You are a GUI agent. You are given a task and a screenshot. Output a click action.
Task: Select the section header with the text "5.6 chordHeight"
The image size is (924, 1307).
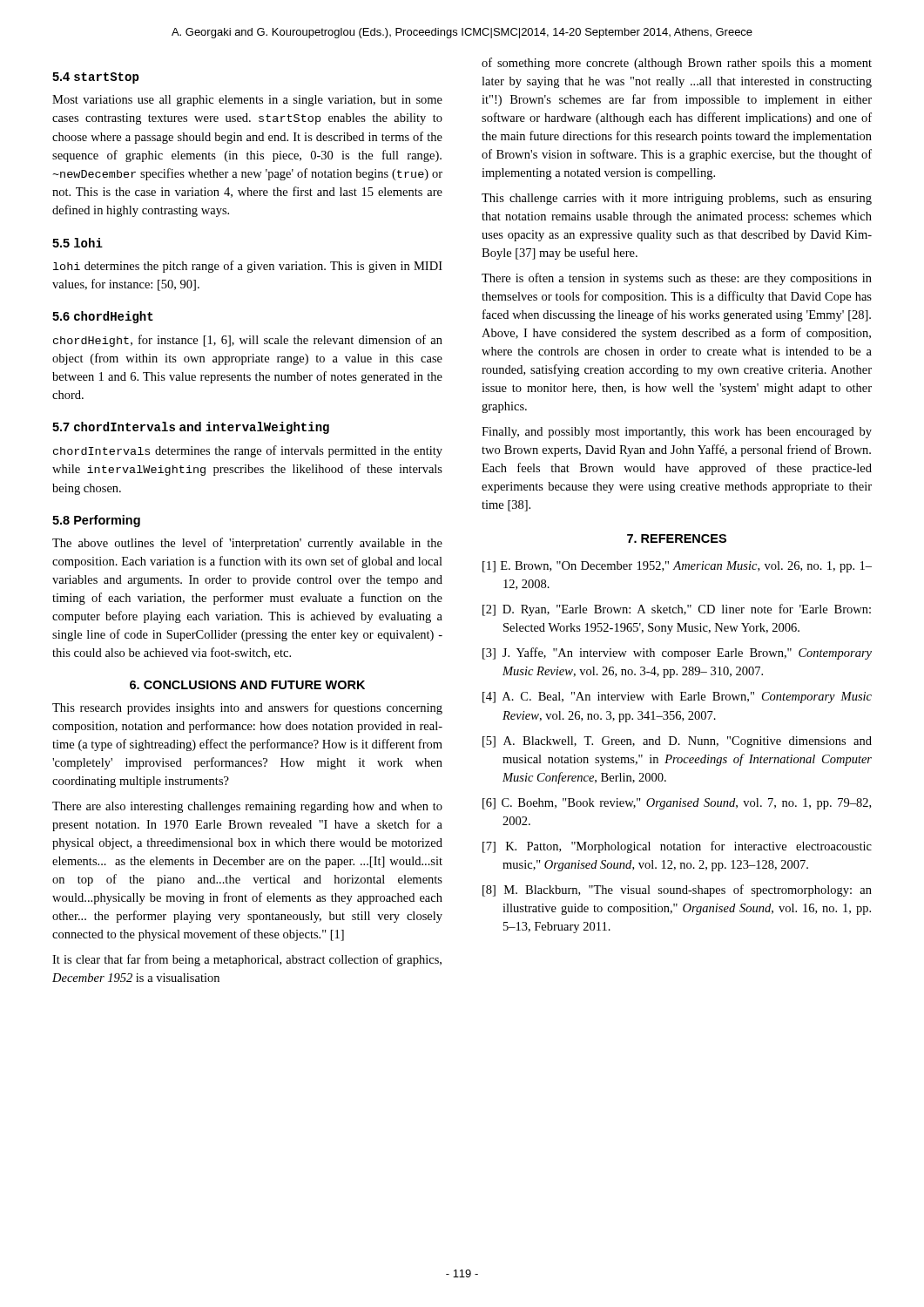click(x=103, y=317)
